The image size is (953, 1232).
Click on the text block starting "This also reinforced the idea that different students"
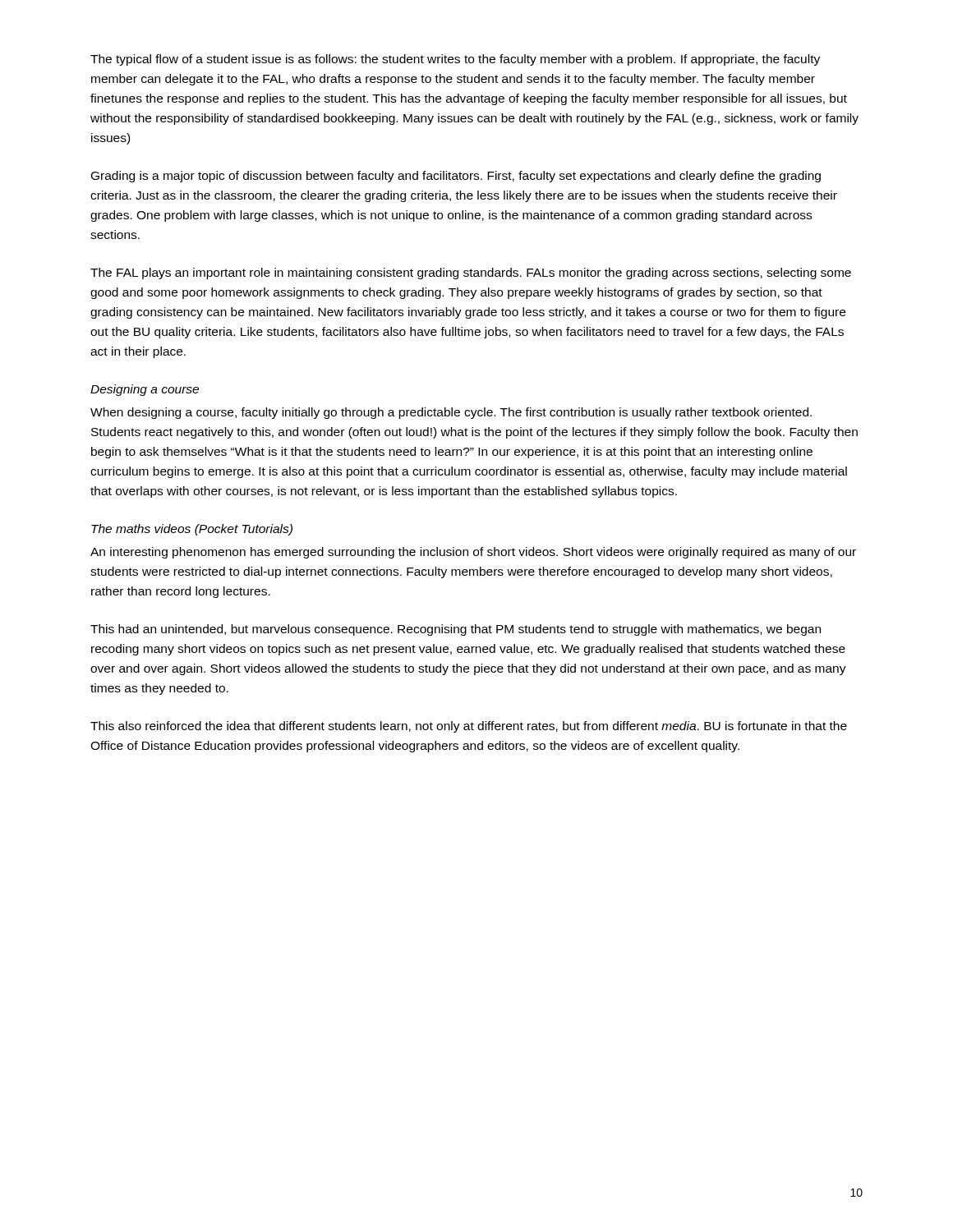coord(469,736)
